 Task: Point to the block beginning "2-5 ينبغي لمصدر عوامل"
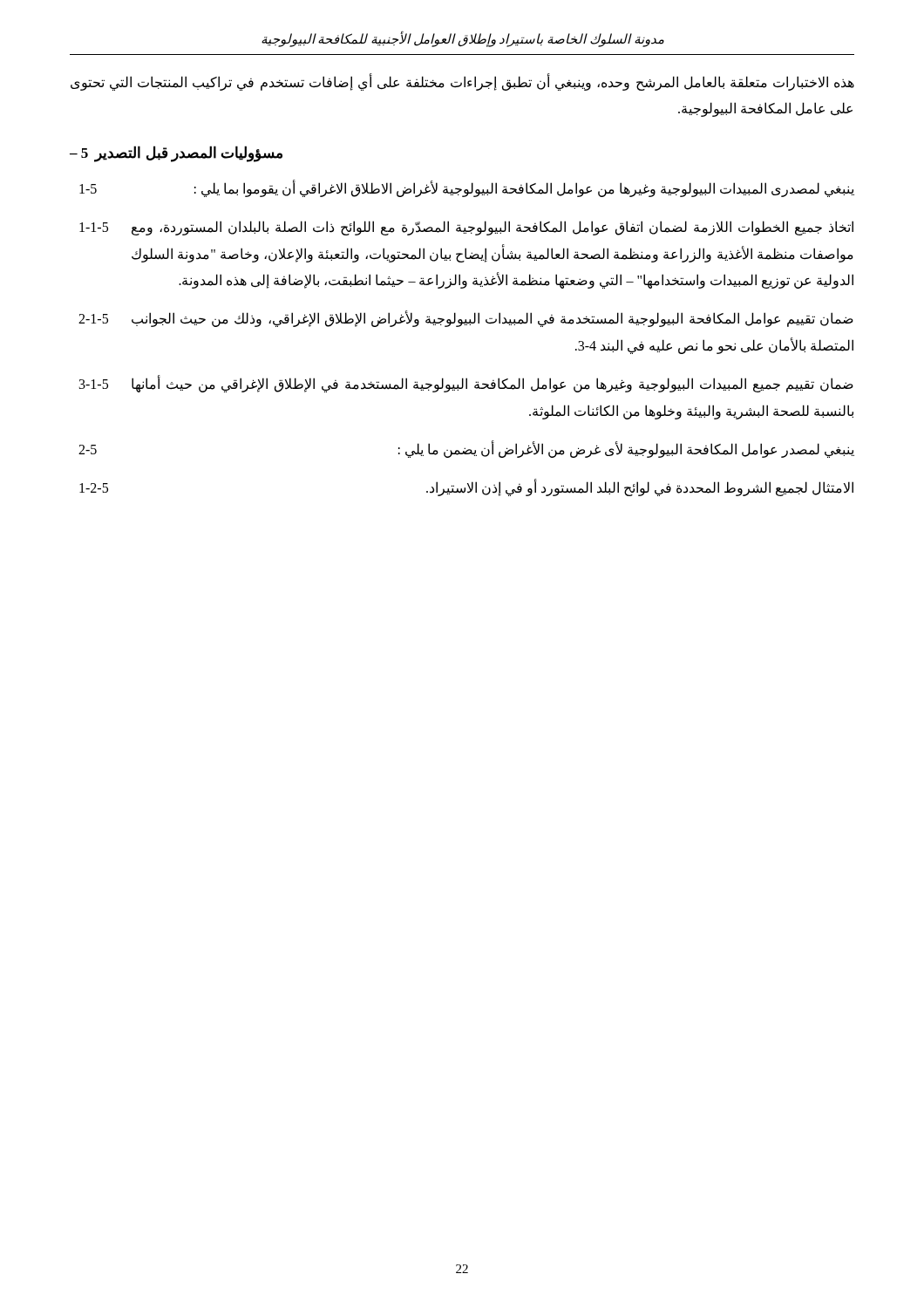[462, 450]
